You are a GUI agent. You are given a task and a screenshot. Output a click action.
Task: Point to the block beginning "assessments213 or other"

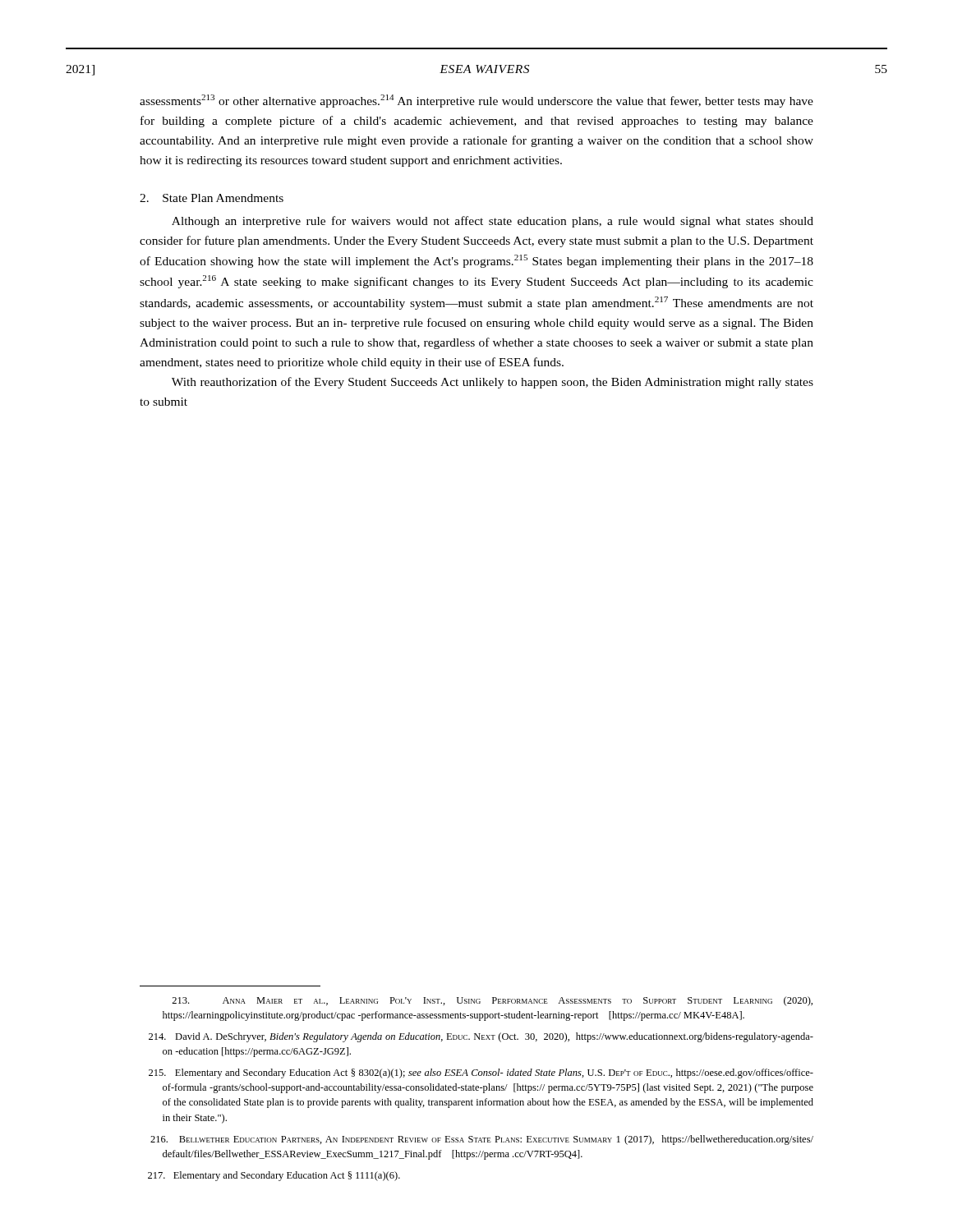(476, 130)
